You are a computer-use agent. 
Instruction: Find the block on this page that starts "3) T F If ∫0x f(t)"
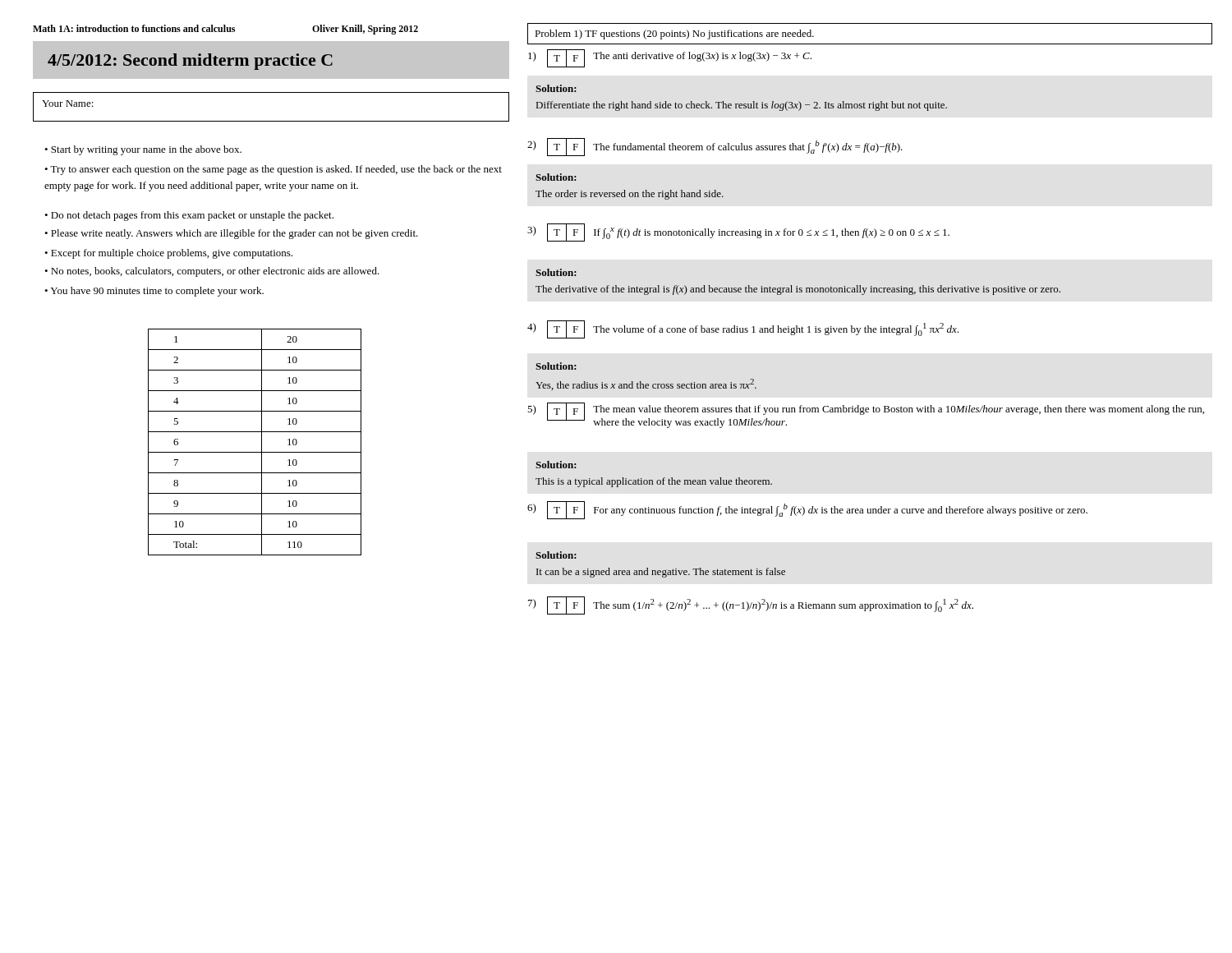coord(739,232)
